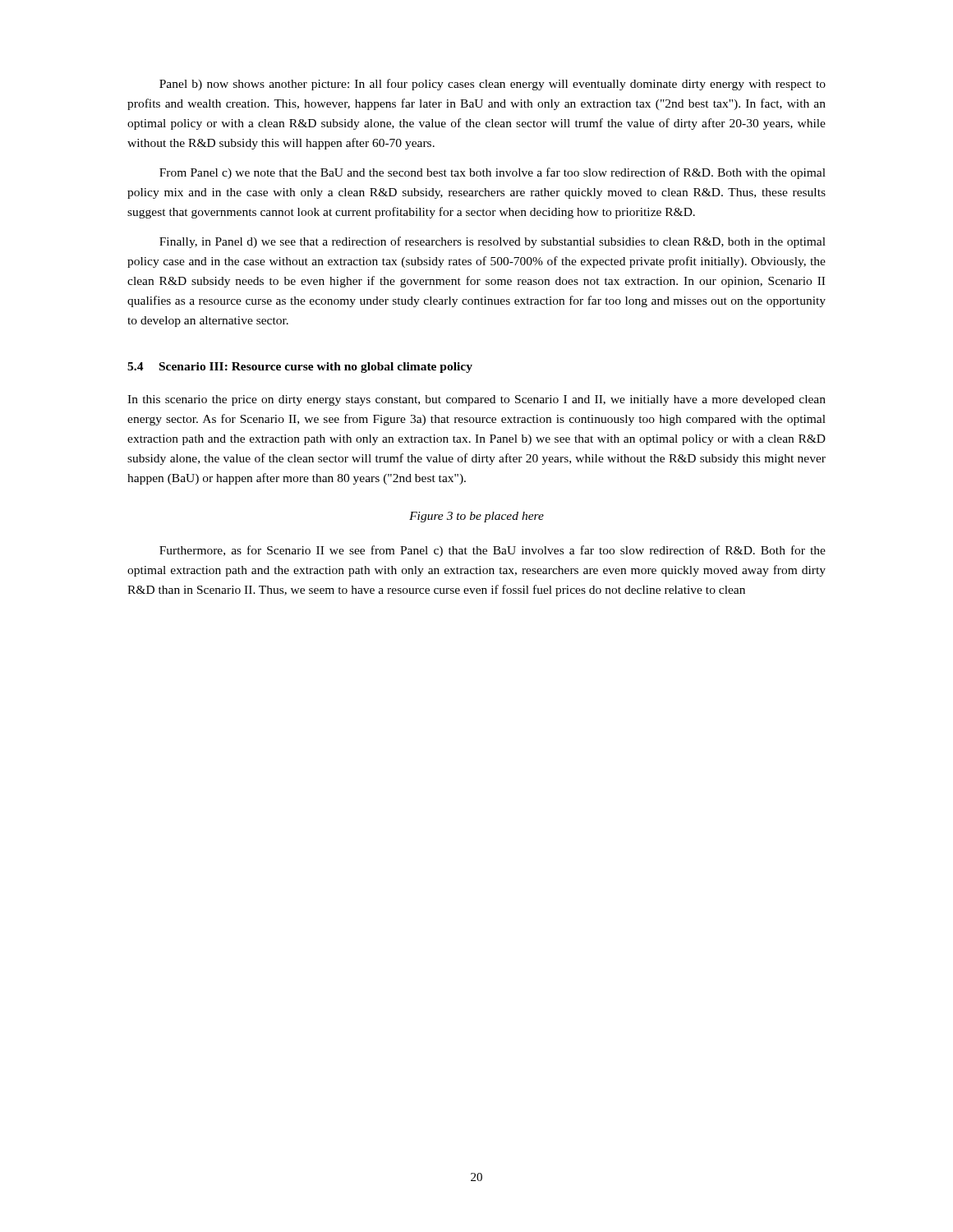The width and height of the screenshot is (953, 1232).
Task: Point to the block beginning "From Panel c) we note"
Action: [x=476, y=192]
